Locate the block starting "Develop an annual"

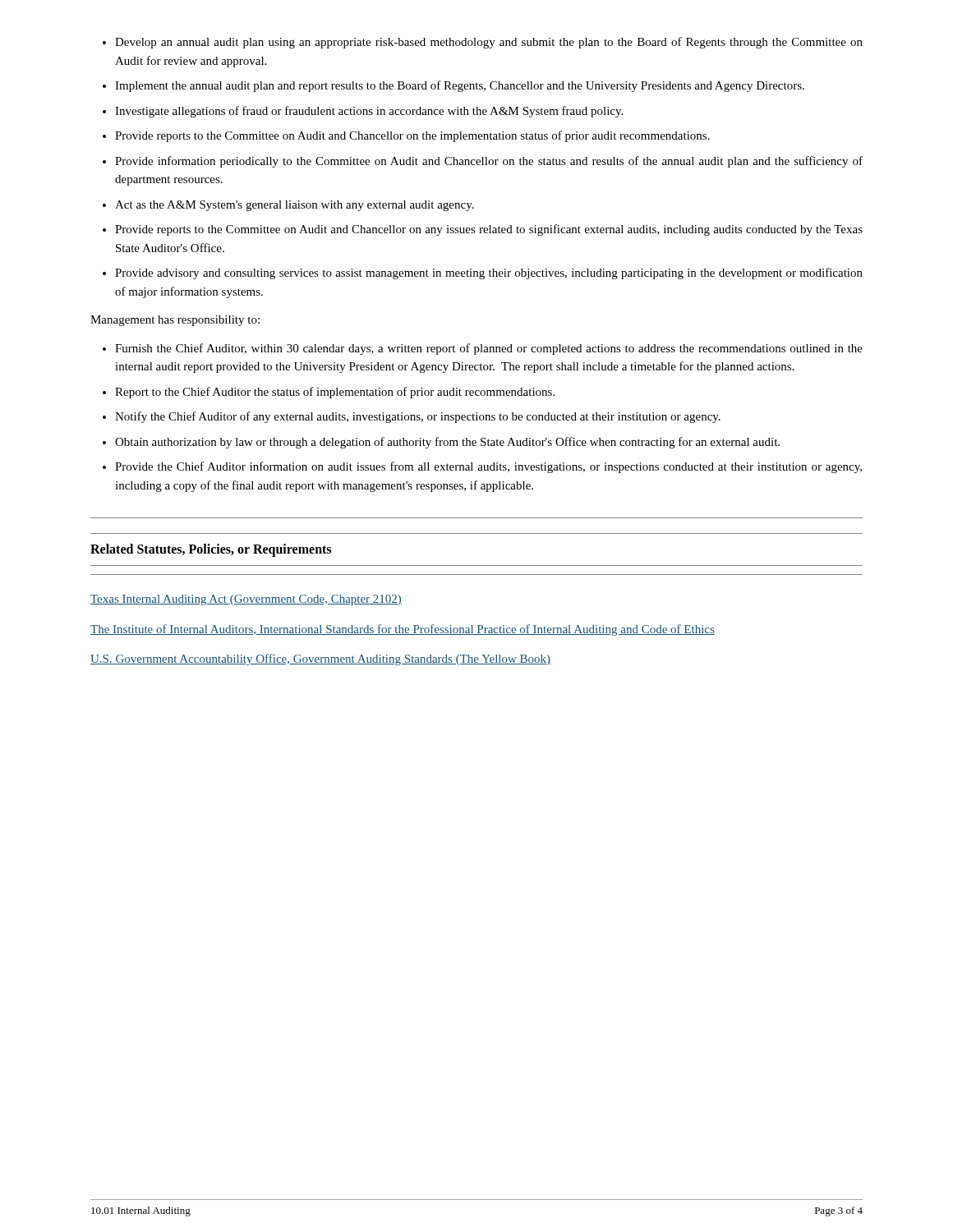coord(489,51)
